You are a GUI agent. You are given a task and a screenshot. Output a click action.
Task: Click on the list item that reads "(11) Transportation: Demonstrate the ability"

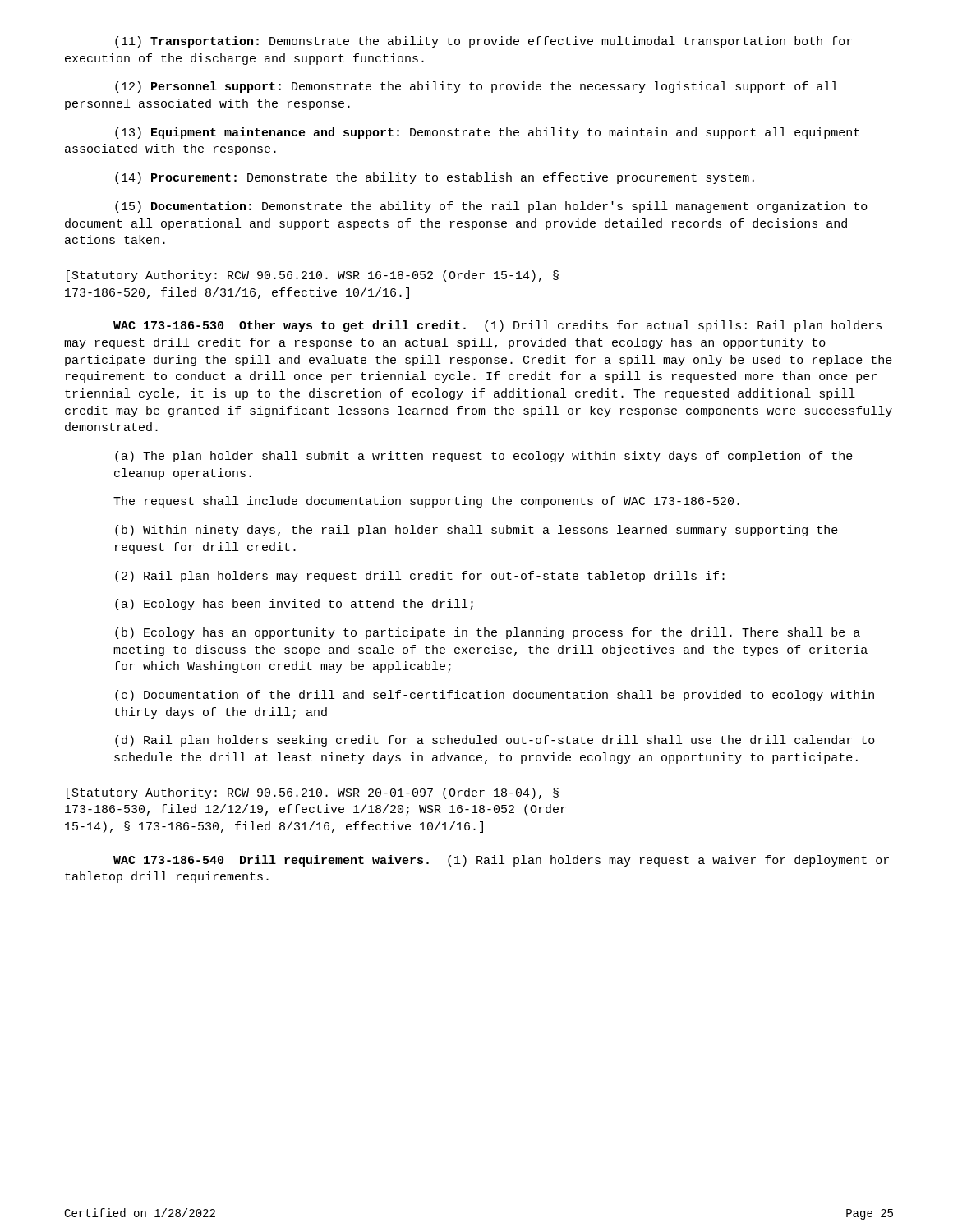coord(458,51)
